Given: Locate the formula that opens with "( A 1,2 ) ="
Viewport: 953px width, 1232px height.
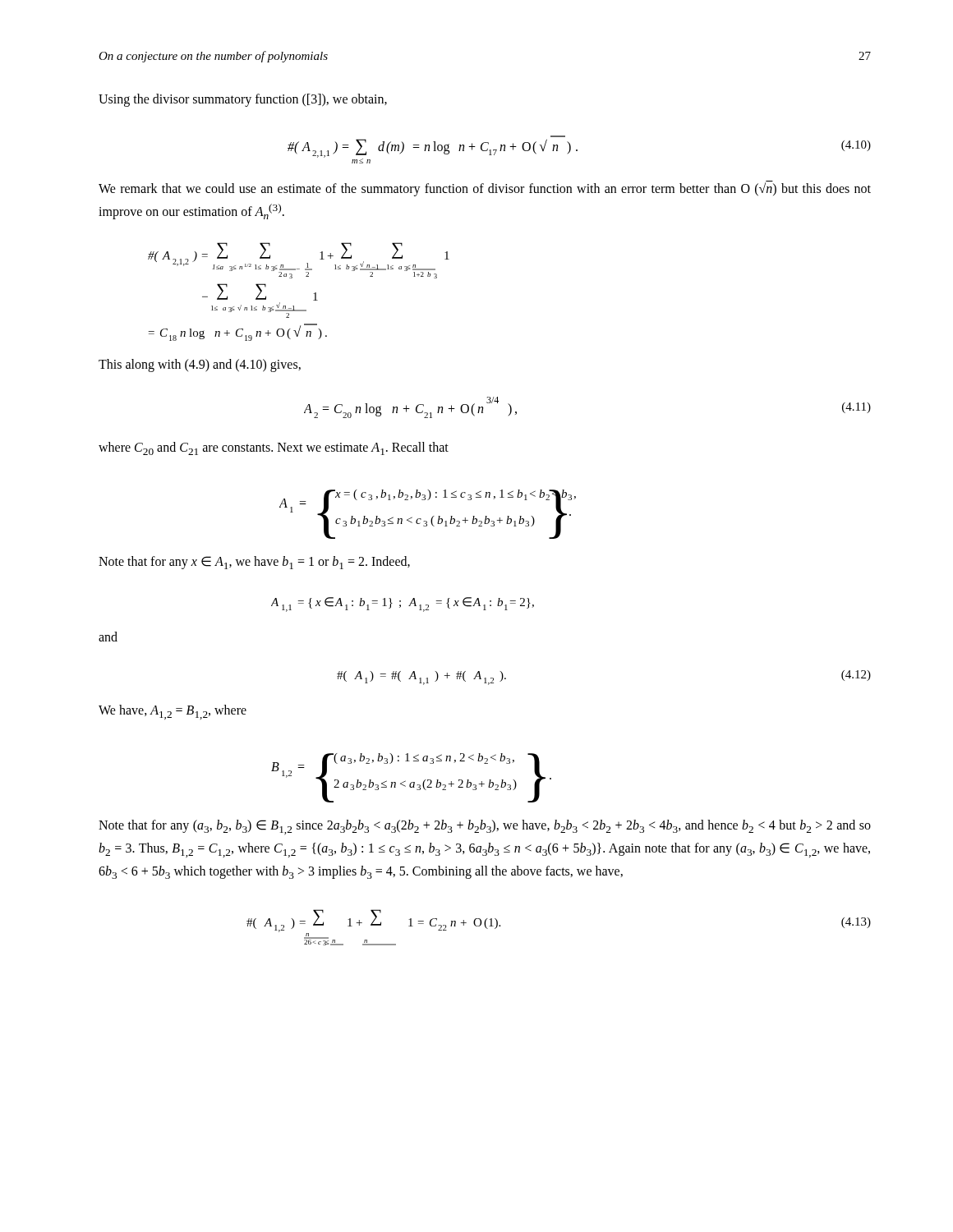Looking at the screenshot, I should pos(376,925).
